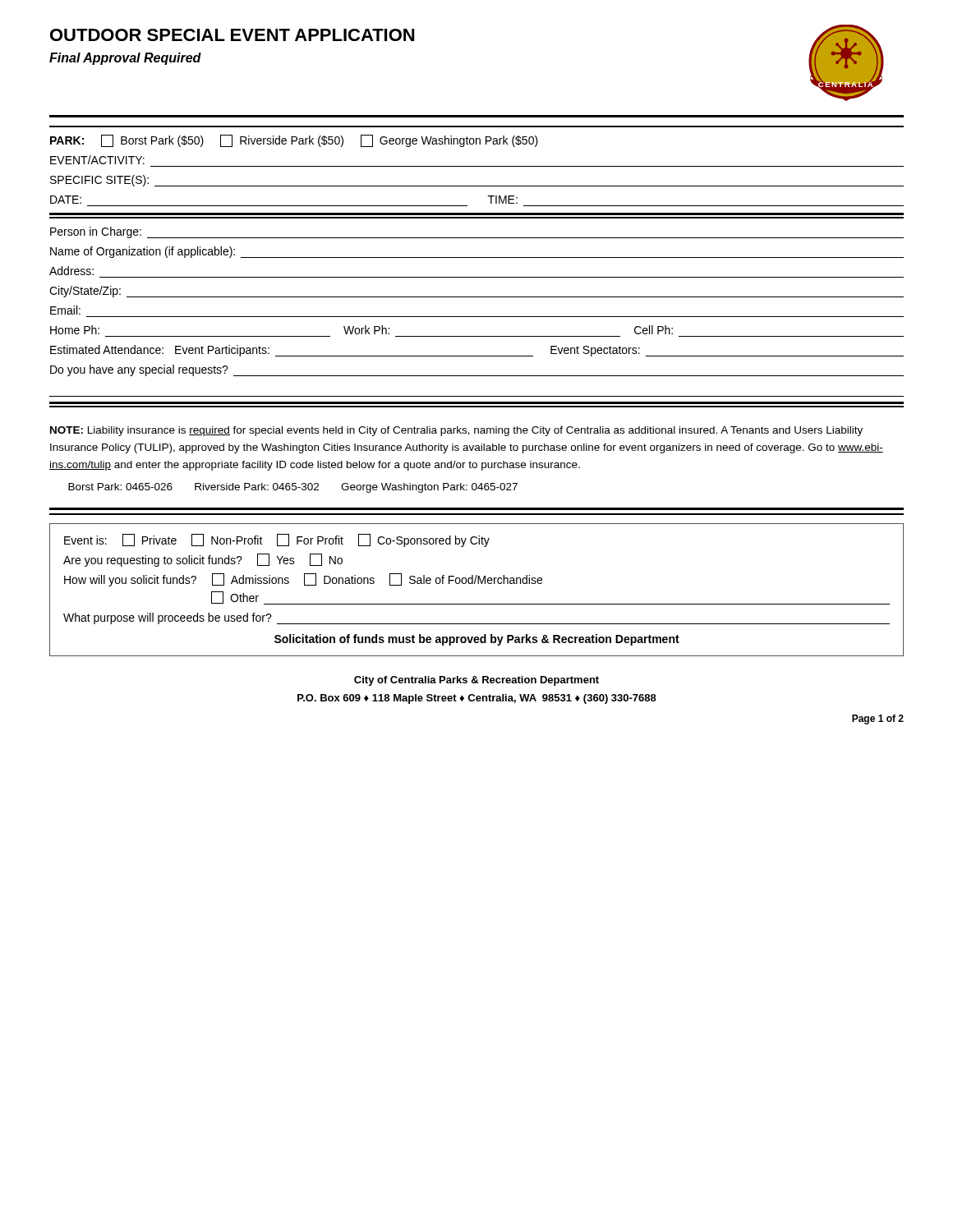Select the text block containing "Home Ph: Work Ph:"
Viewport: 953px width, 1232px height.
(x=476, y=330)
